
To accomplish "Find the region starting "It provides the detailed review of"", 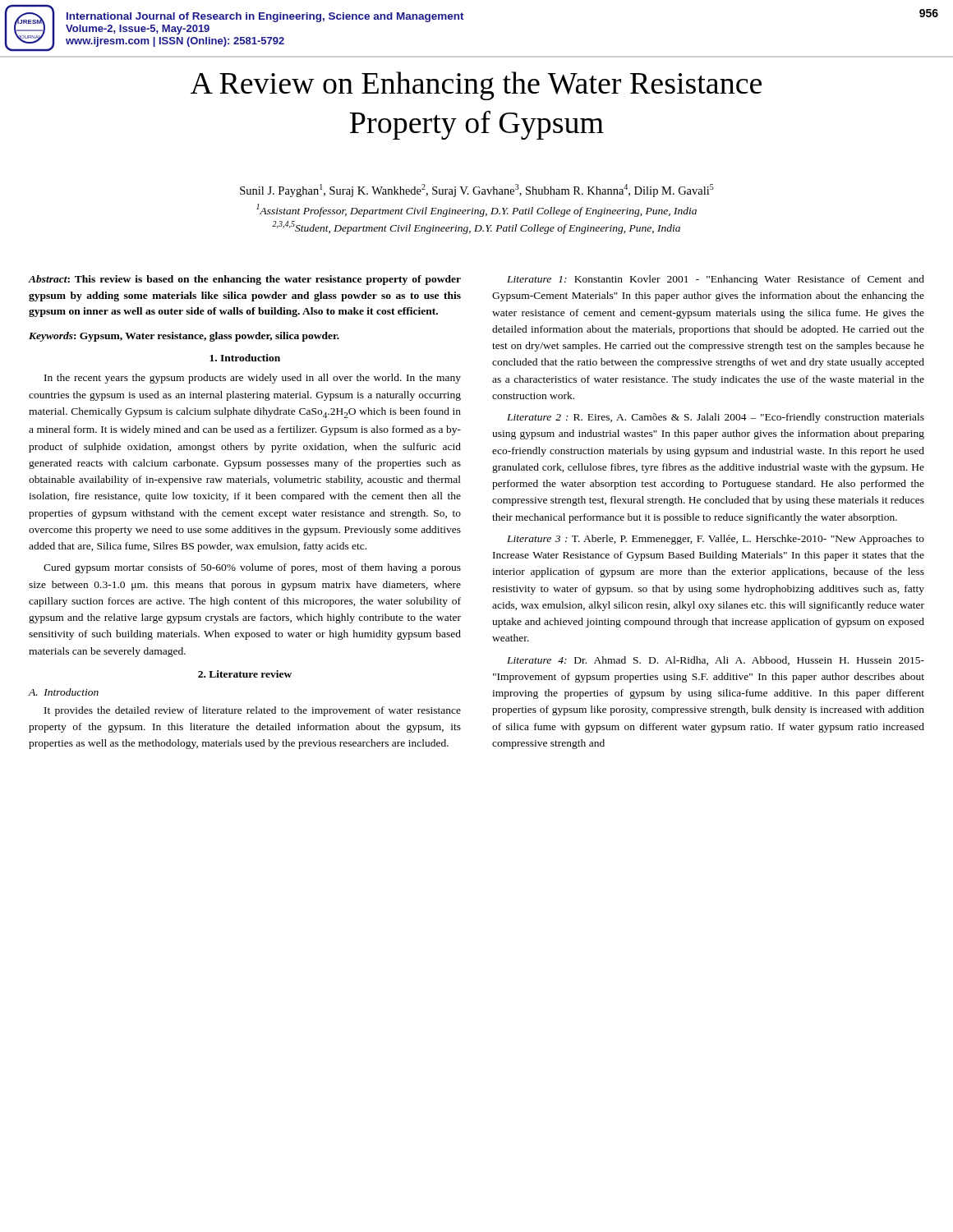I will pyautogui.click(x=245, y=727).
